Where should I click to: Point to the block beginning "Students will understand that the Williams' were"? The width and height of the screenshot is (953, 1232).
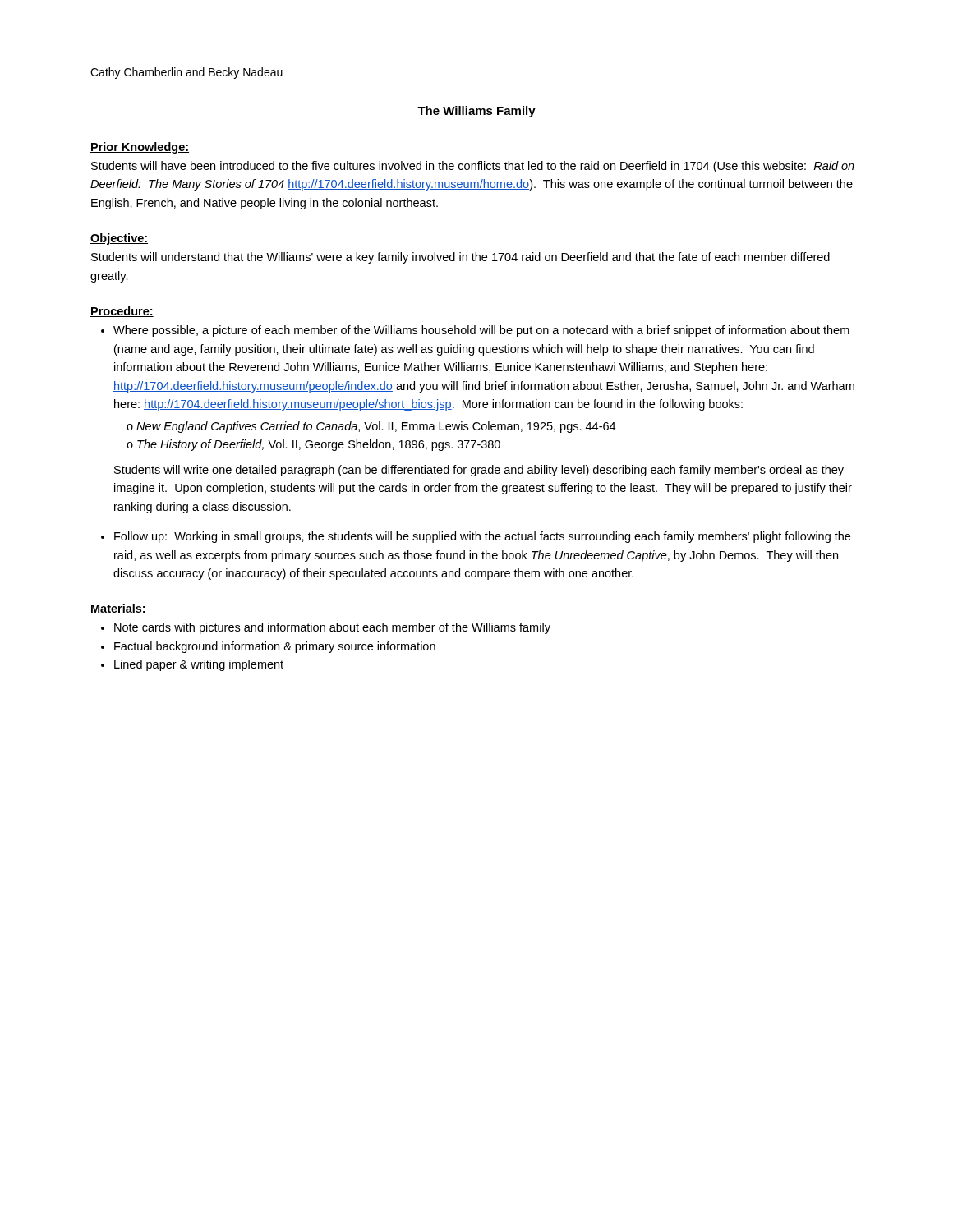pos(460,267)
